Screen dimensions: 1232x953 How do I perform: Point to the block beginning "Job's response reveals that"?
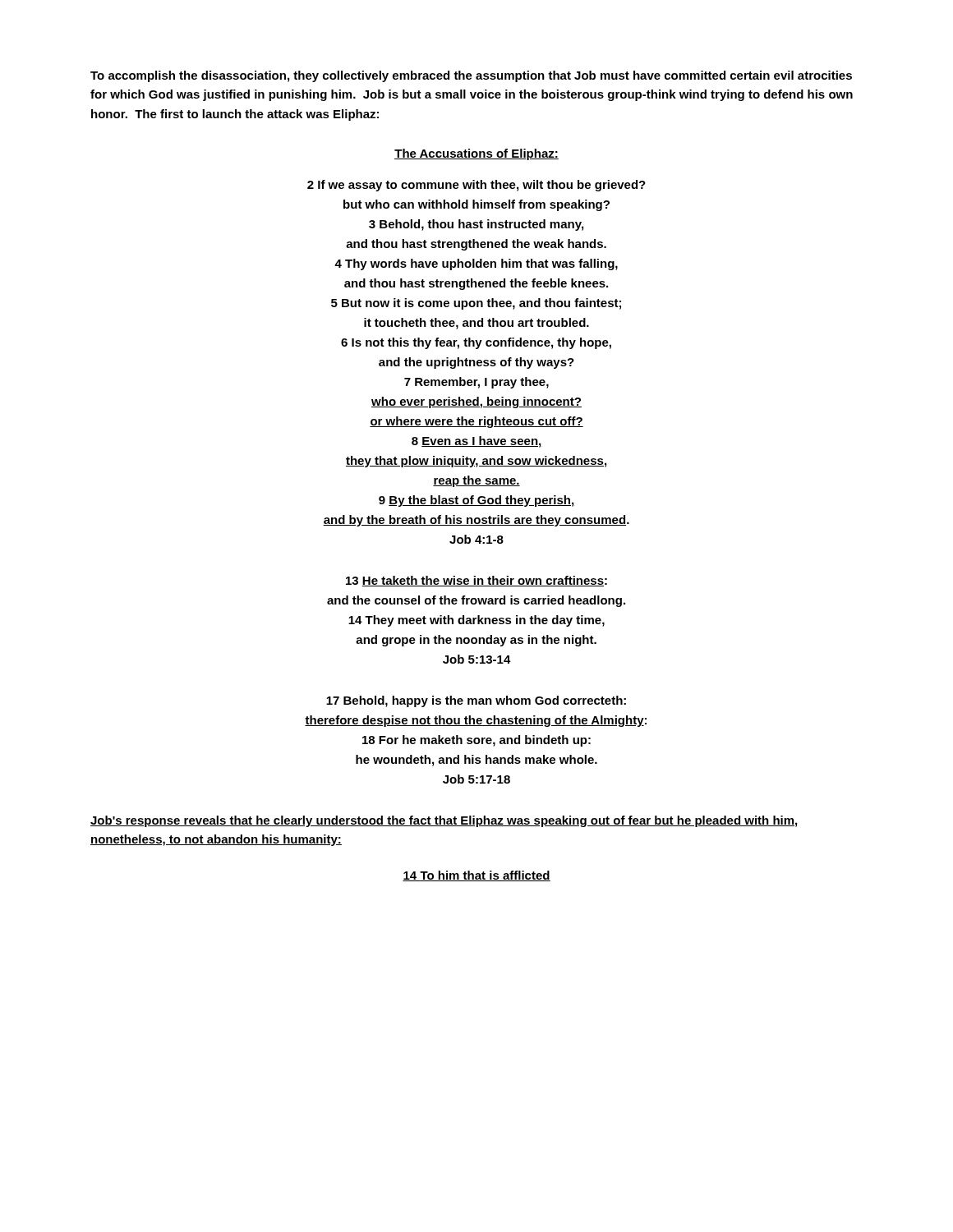click(x=444, y=829)
